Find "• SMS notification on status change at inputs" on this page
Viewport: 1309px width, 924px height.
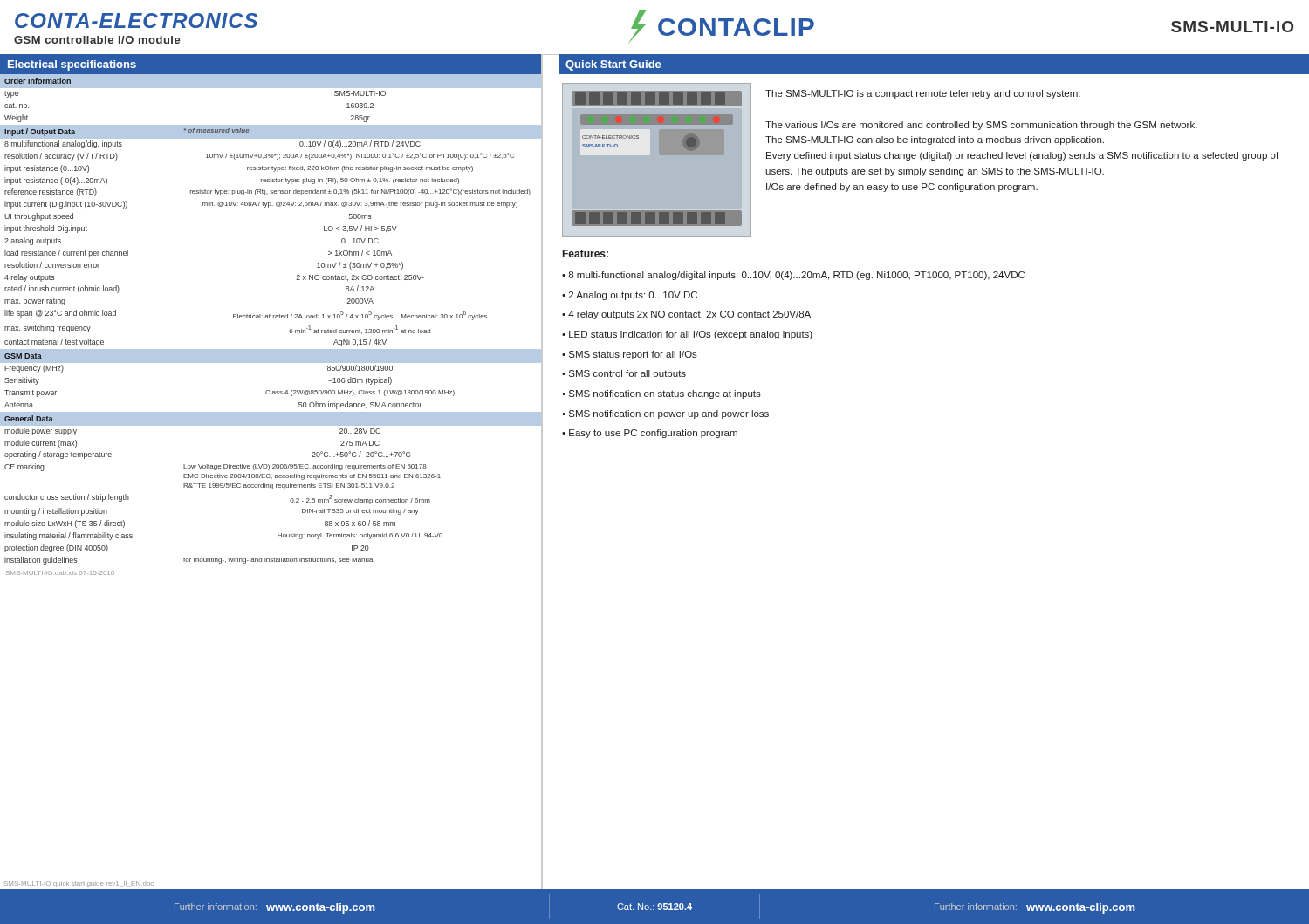pos(661,394)
